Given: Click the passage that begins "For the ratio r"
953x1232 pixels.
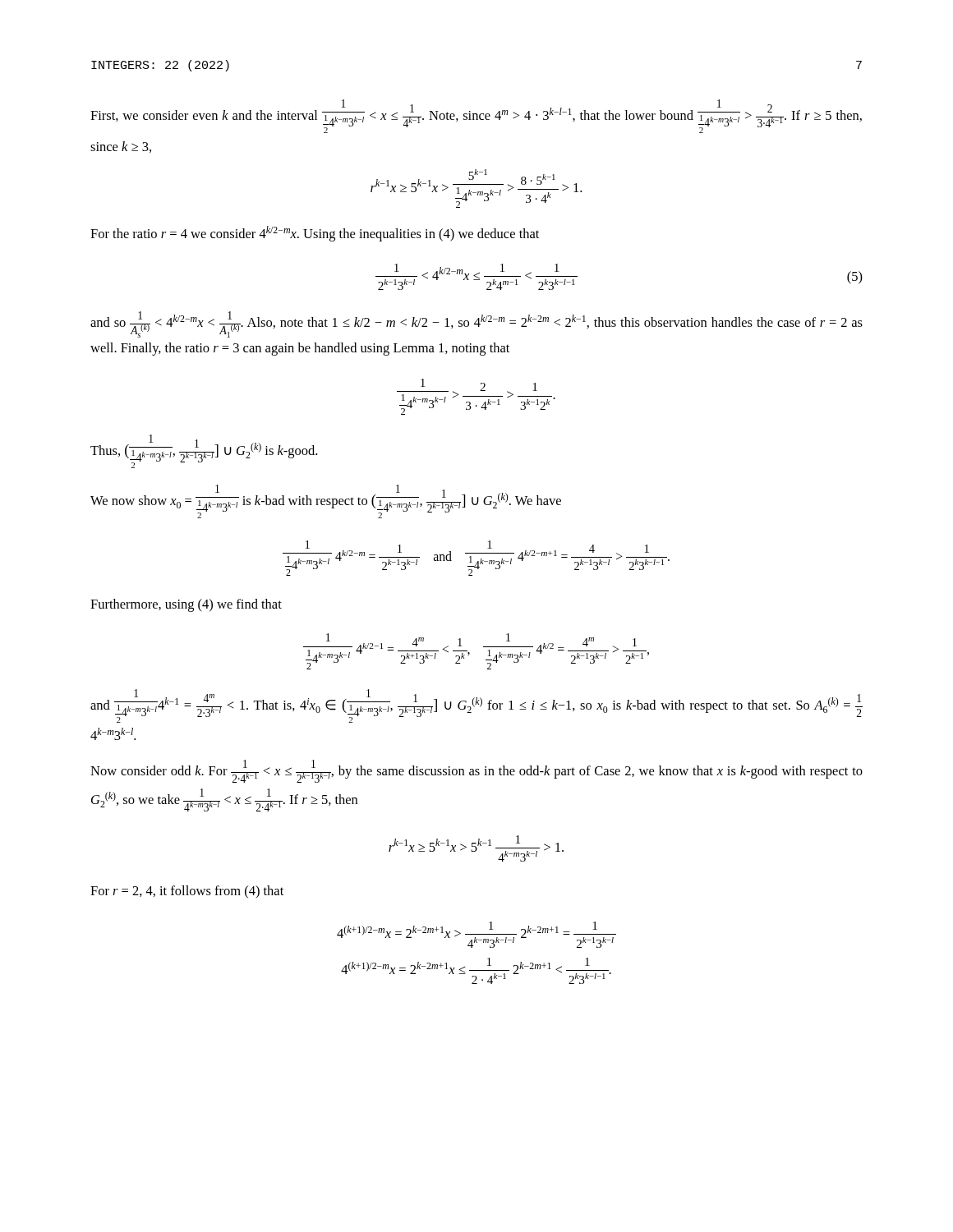Looking at the screenshot, I should (315, 232).
